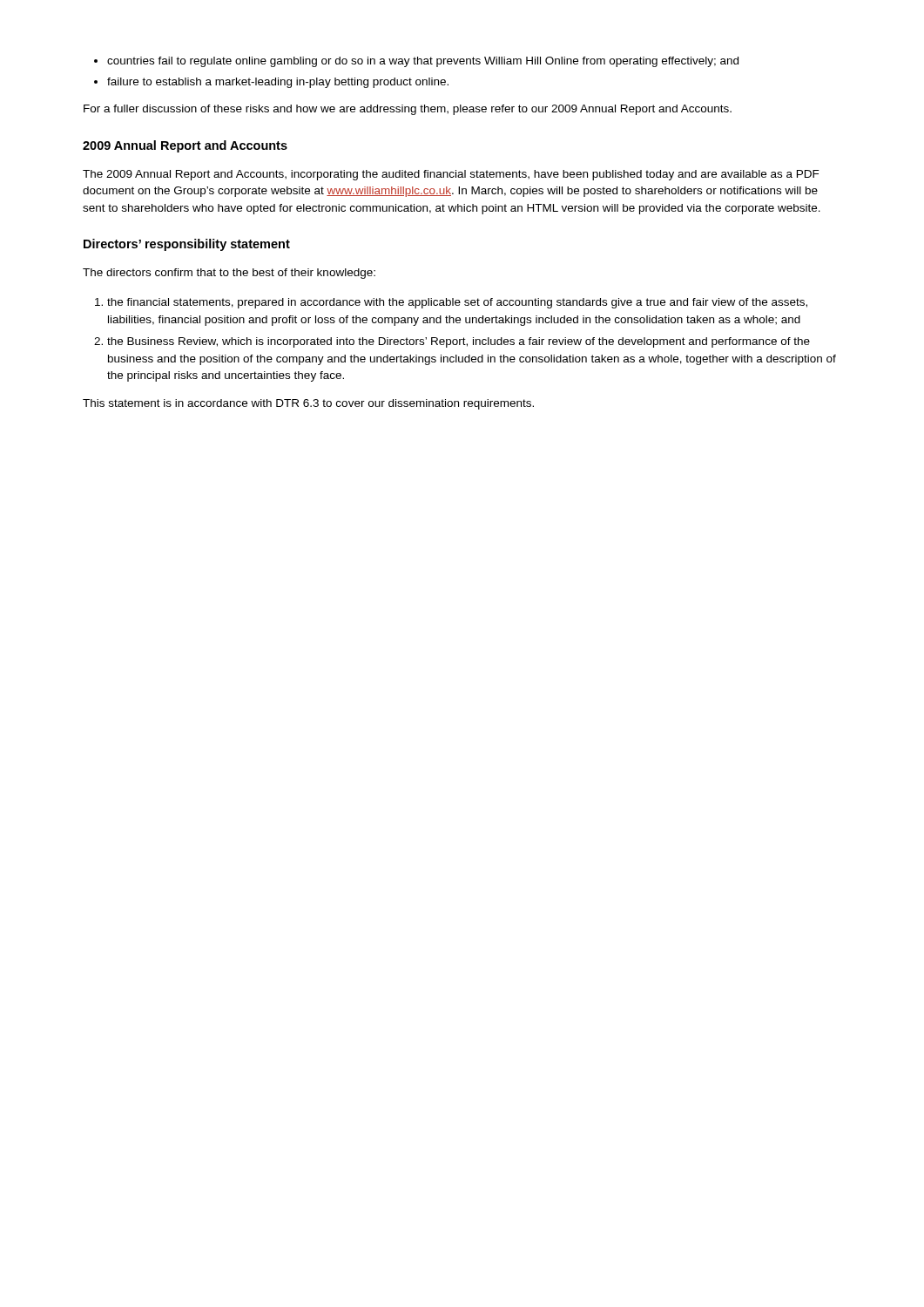Find "Directors’ responsibility statement" on this page

[x=187, y=245]
